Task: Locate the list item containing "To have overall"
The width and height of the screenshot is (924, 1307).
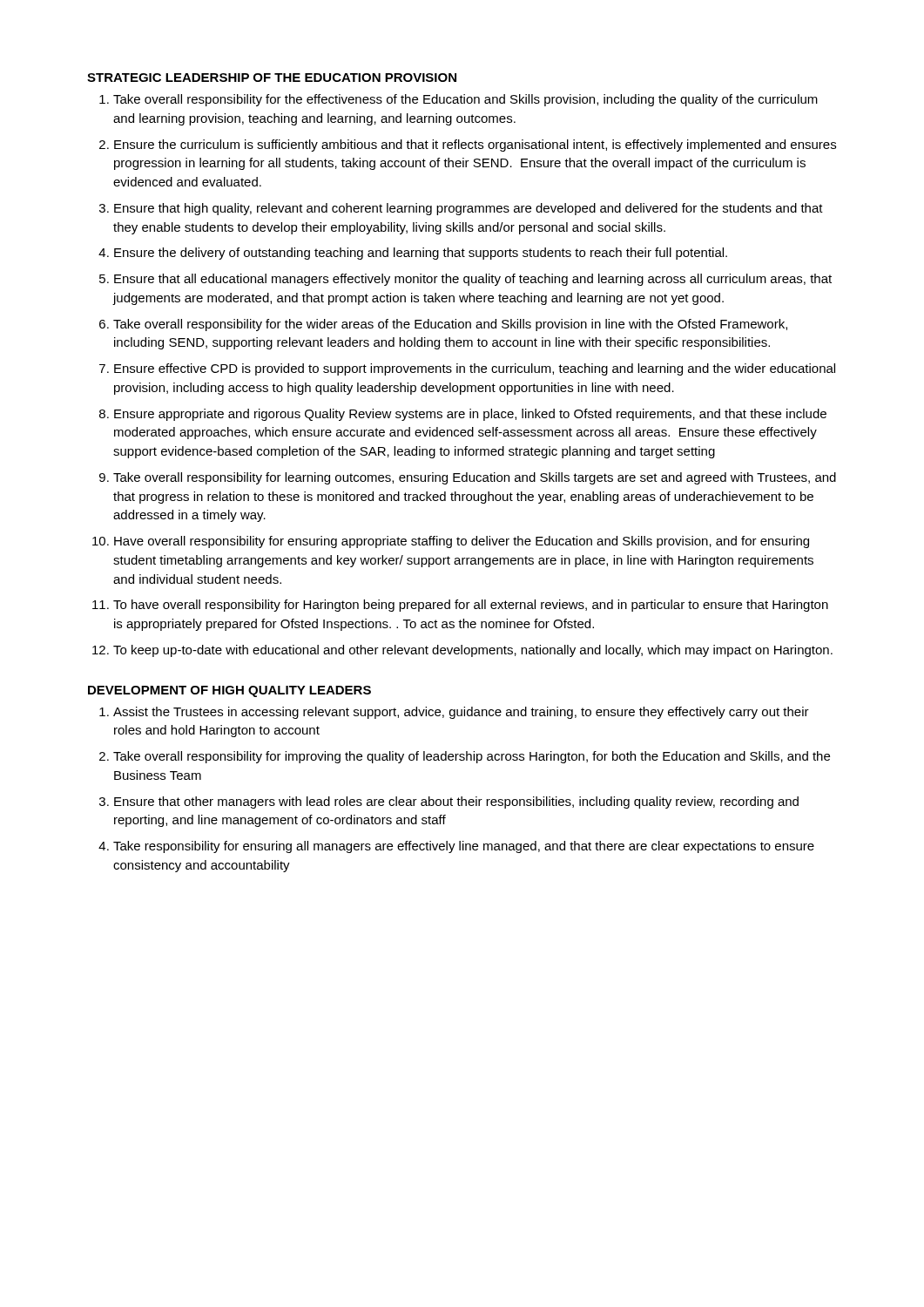Action: pyautogui.click(x=471, y=614)
